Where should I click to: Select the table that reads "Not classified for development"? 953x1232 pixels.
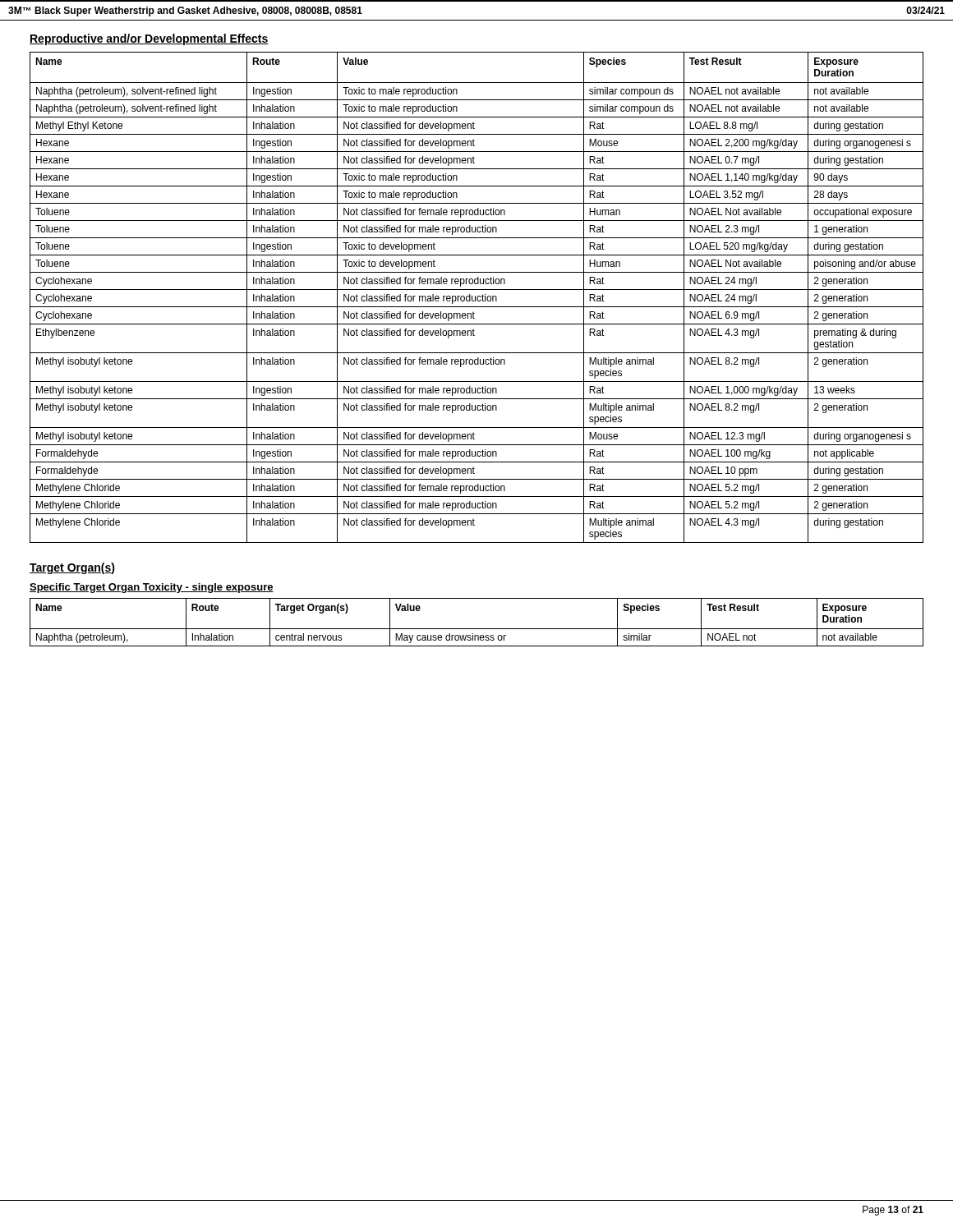click(x=476, y=297)
